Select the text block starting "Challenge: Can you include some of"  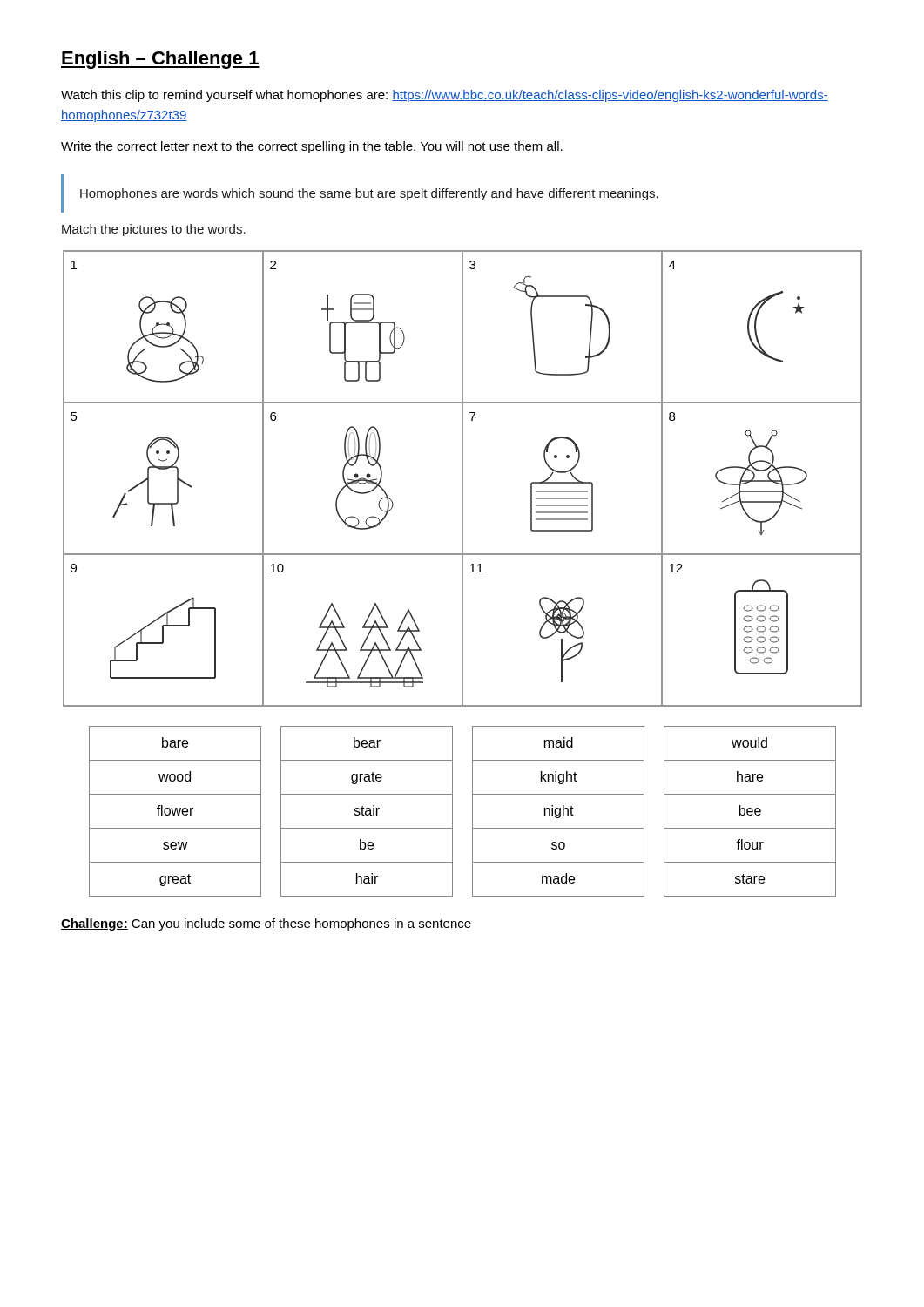click(x=266, y=923)
